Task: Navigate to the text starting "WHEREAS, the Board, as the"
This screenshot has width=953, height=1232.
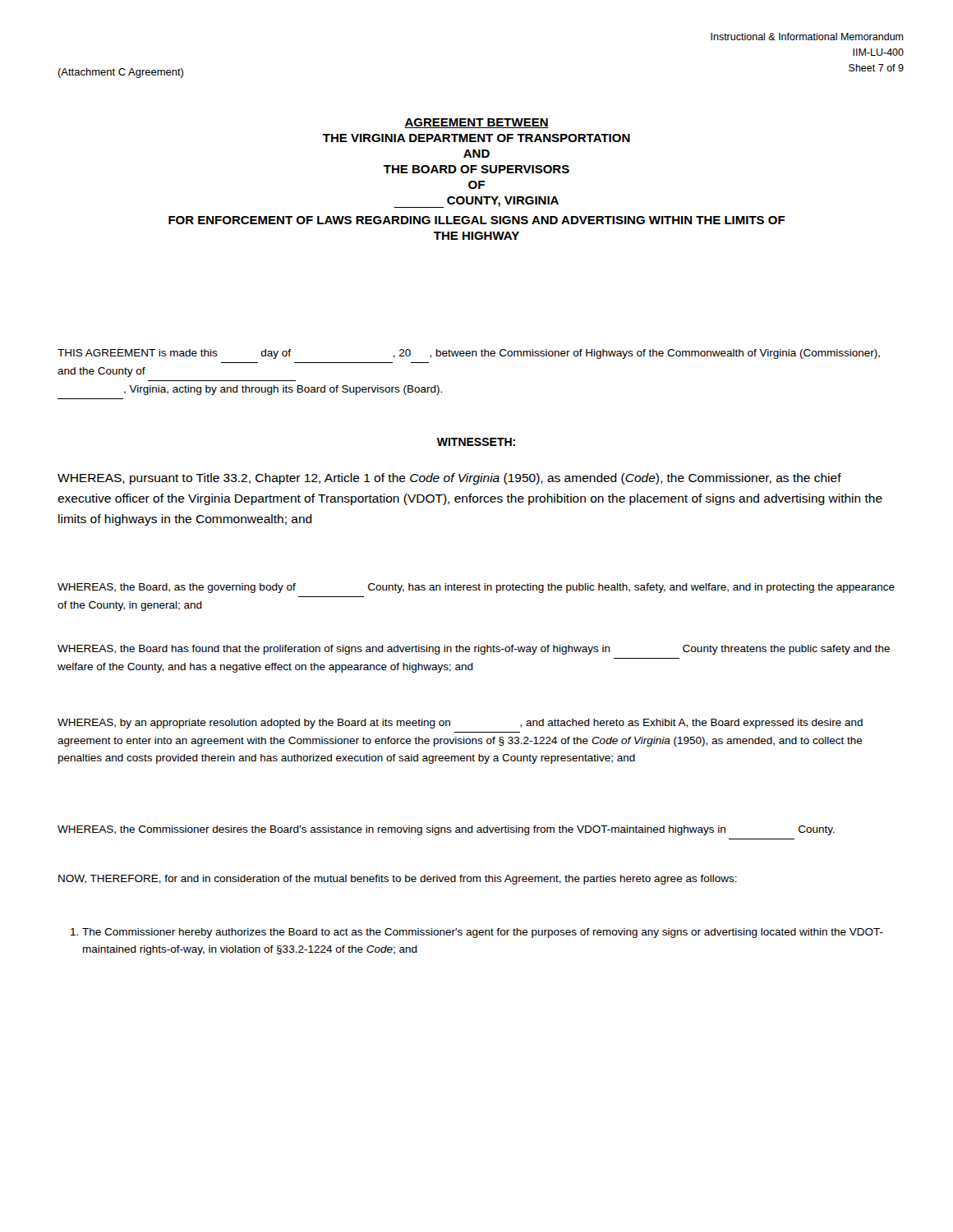Action: click(476, 595)
